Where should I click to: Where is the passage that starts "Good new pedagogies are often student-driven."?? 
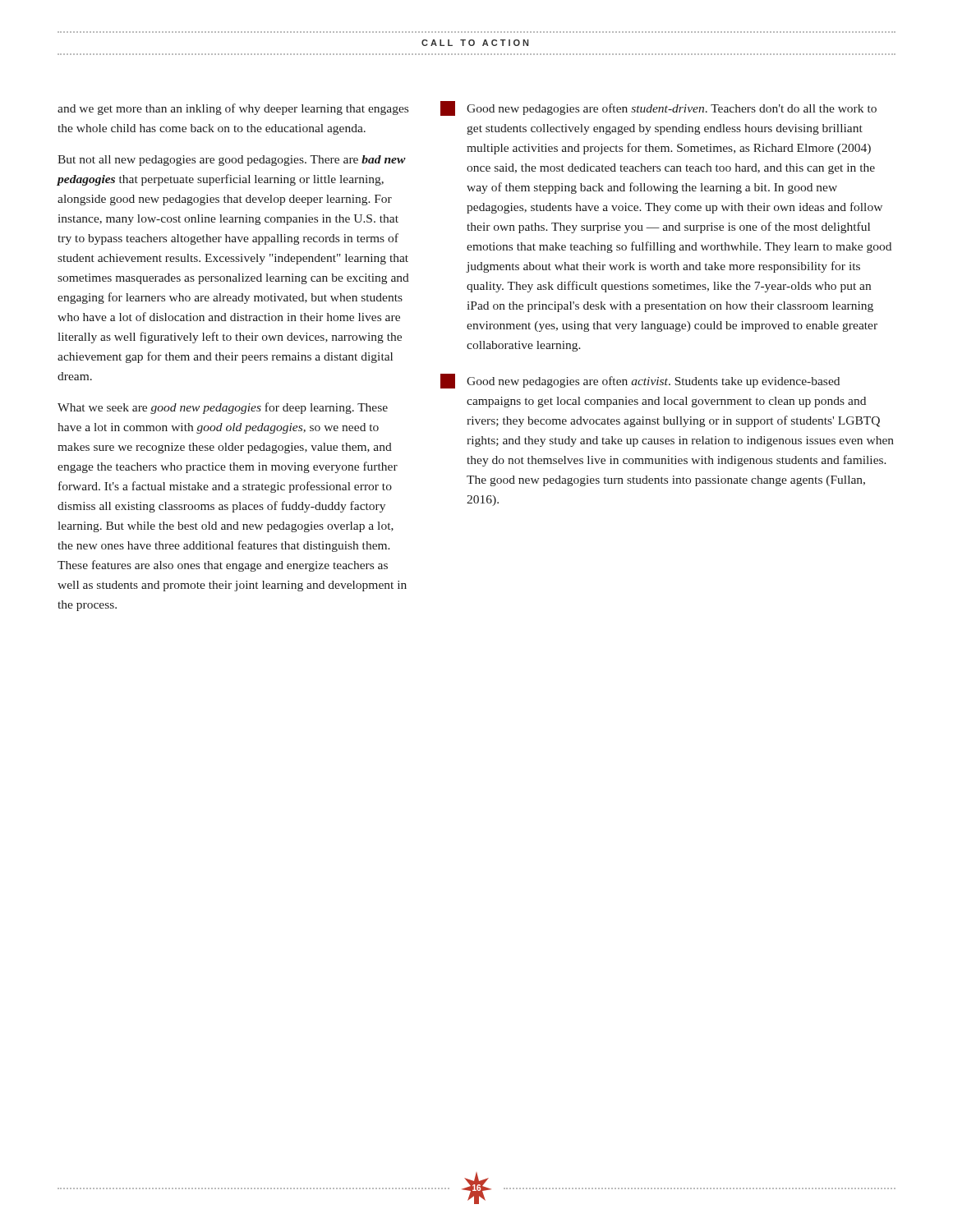tap(668, 227)
